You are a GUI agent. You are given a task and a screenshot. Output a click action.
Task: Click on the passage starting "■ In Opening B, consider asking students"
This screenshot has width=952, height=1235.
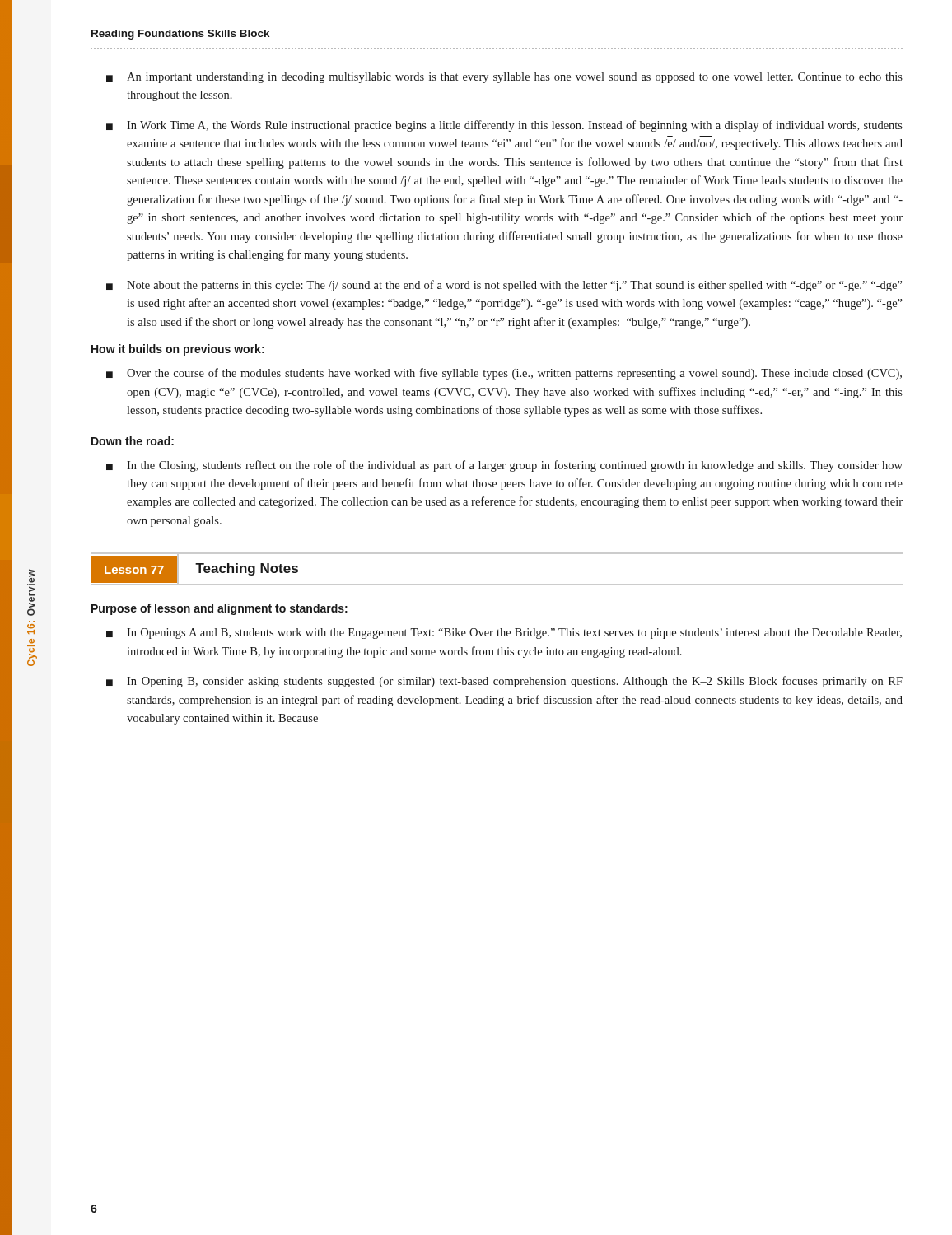tap(504, 700)
